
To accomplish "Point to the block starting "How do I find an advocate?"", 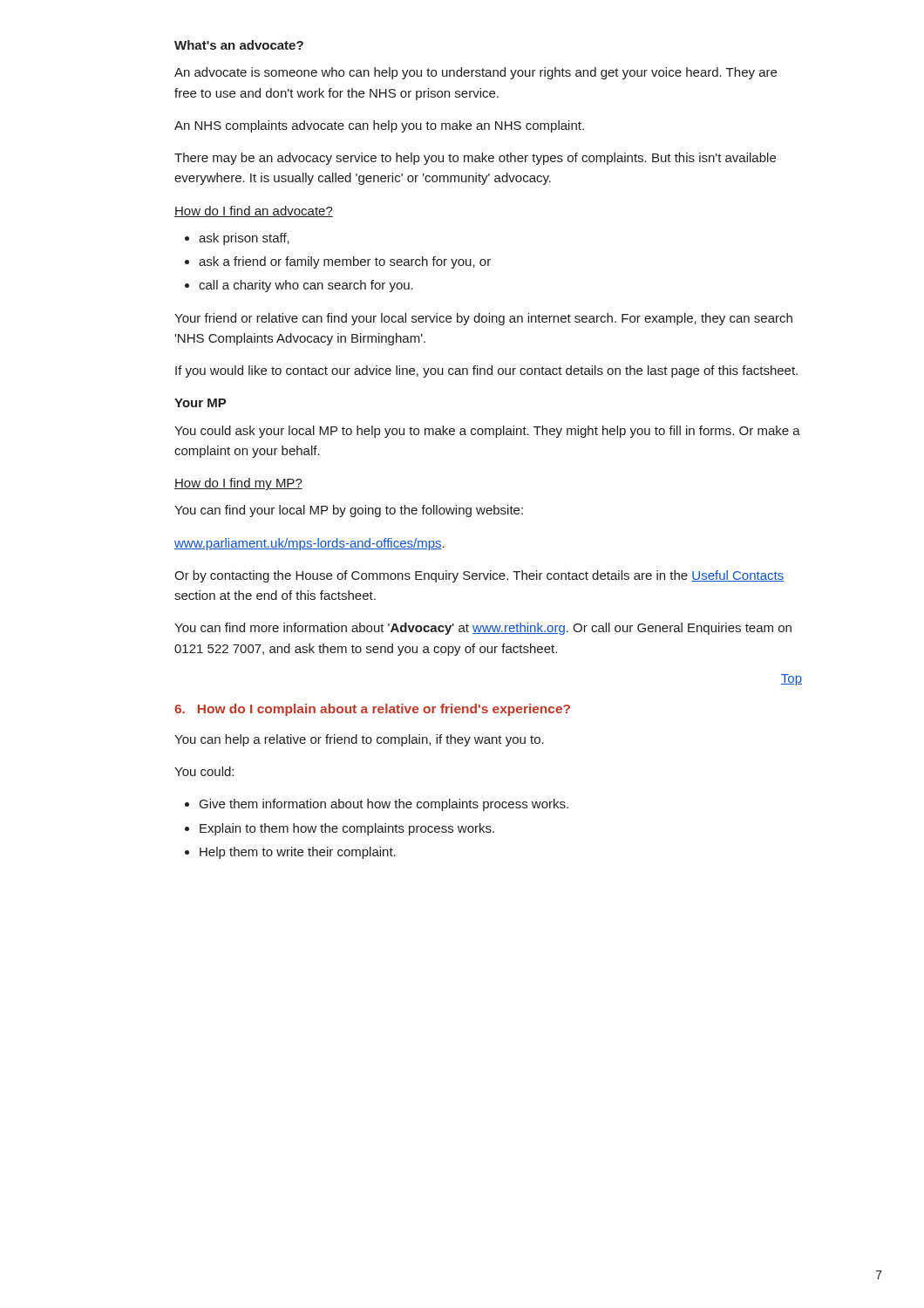I will (254, 210).
